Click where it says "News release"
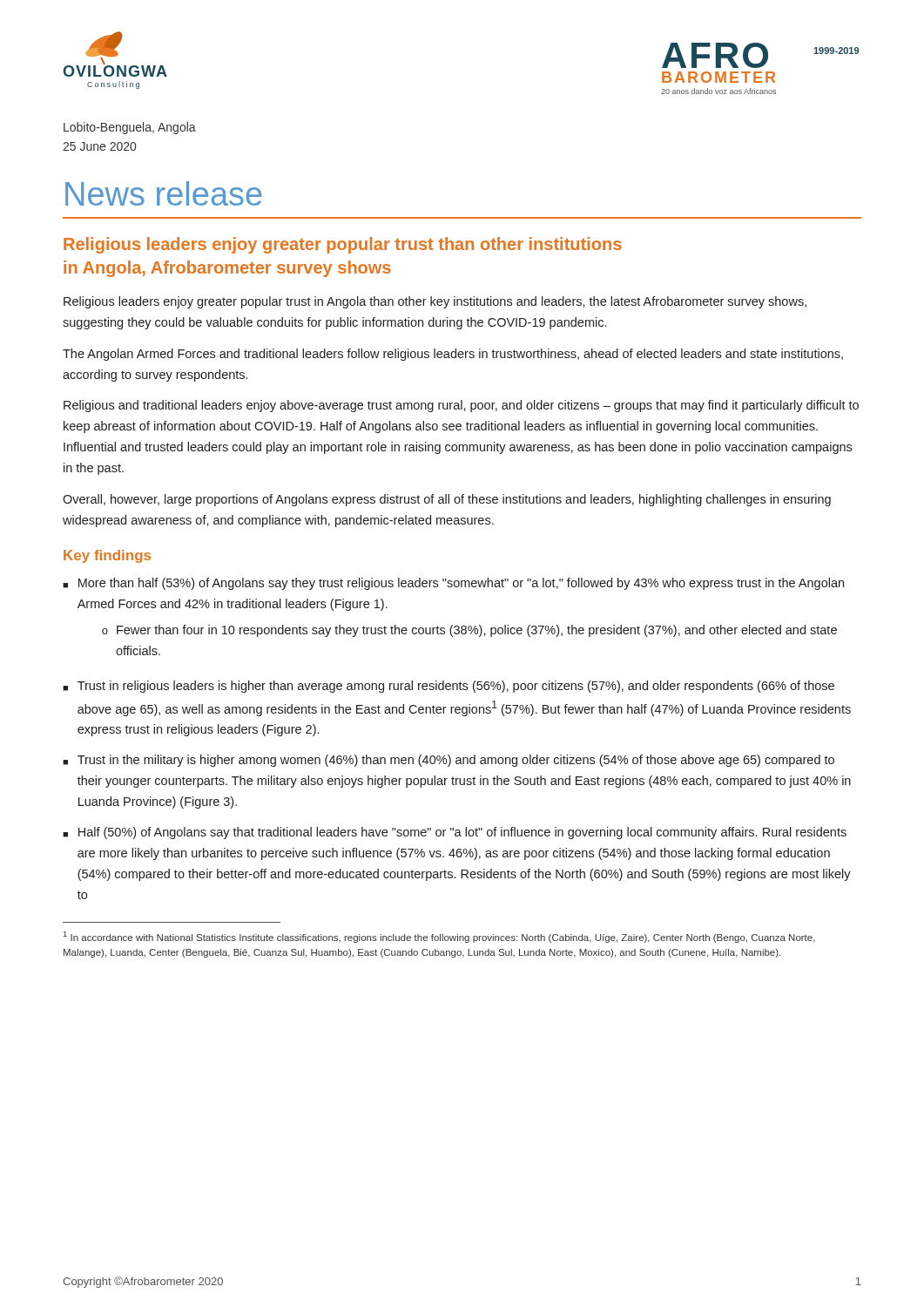Viewport: 924px width, 1307px height. (x=163, y=194)
